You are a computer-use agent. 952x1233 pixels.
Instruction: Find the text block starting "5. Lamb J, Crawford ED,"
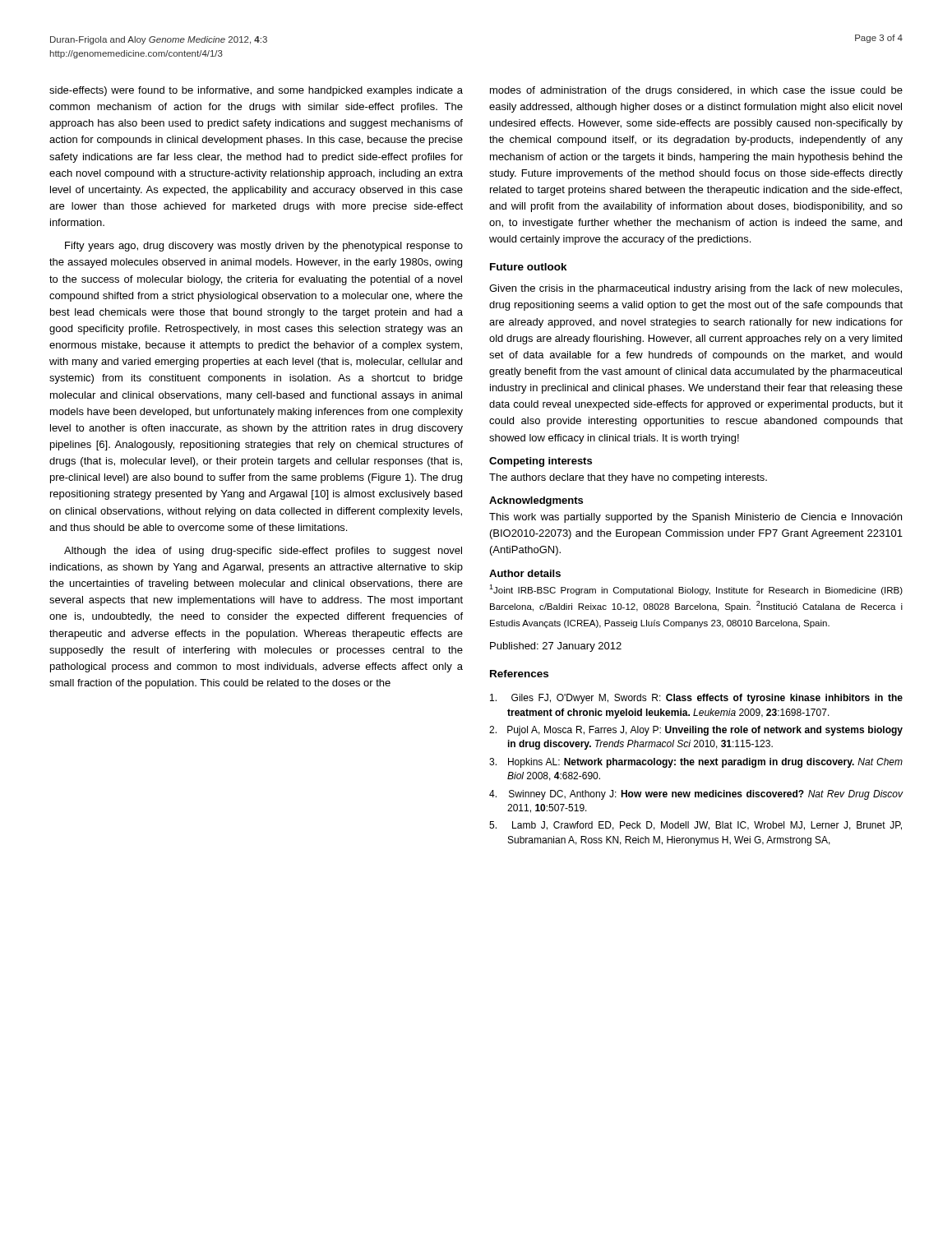coord(696,833)
